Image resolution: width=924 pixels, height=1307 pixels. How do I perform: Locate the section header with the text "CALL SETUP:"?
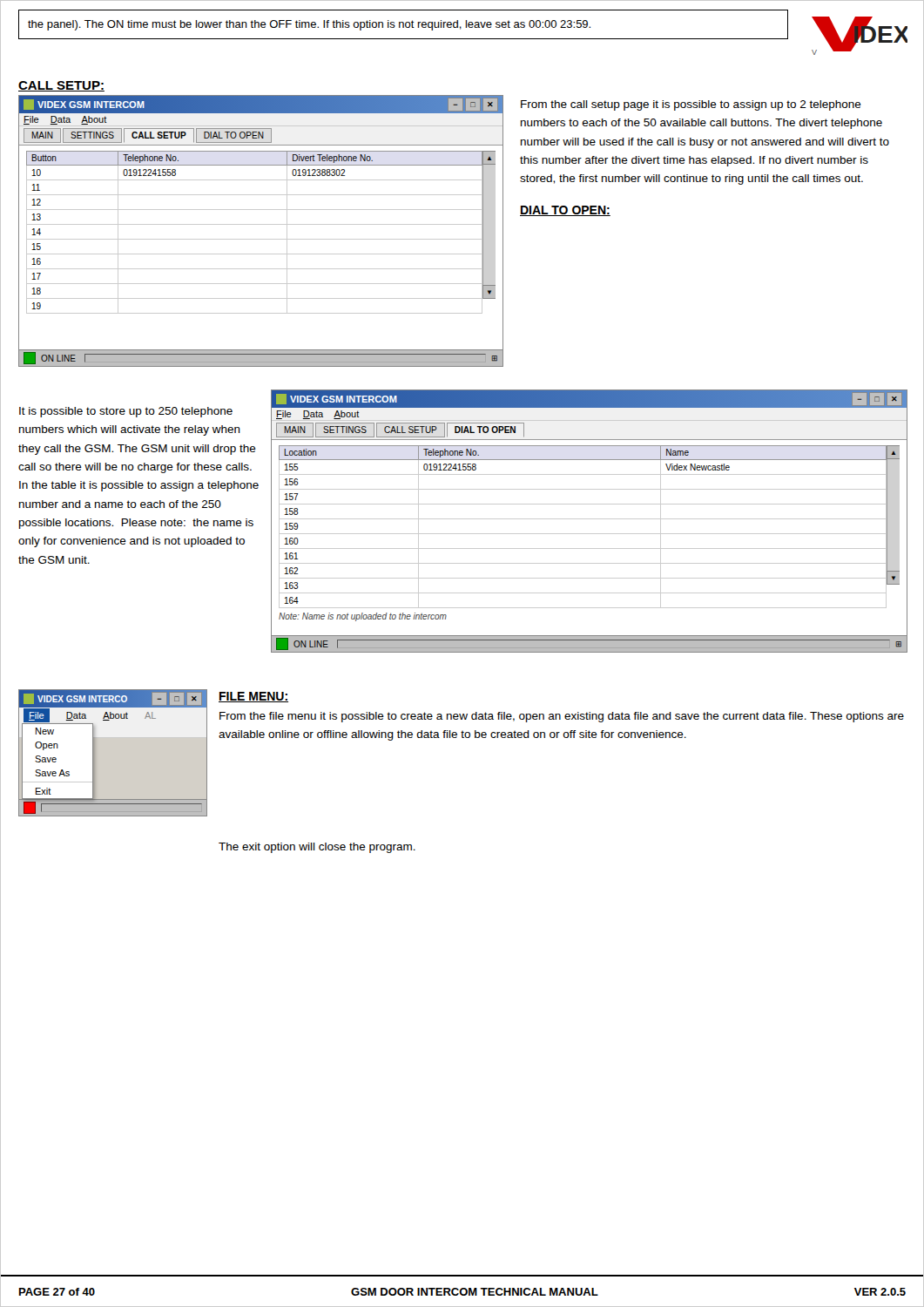coord(61,85)
